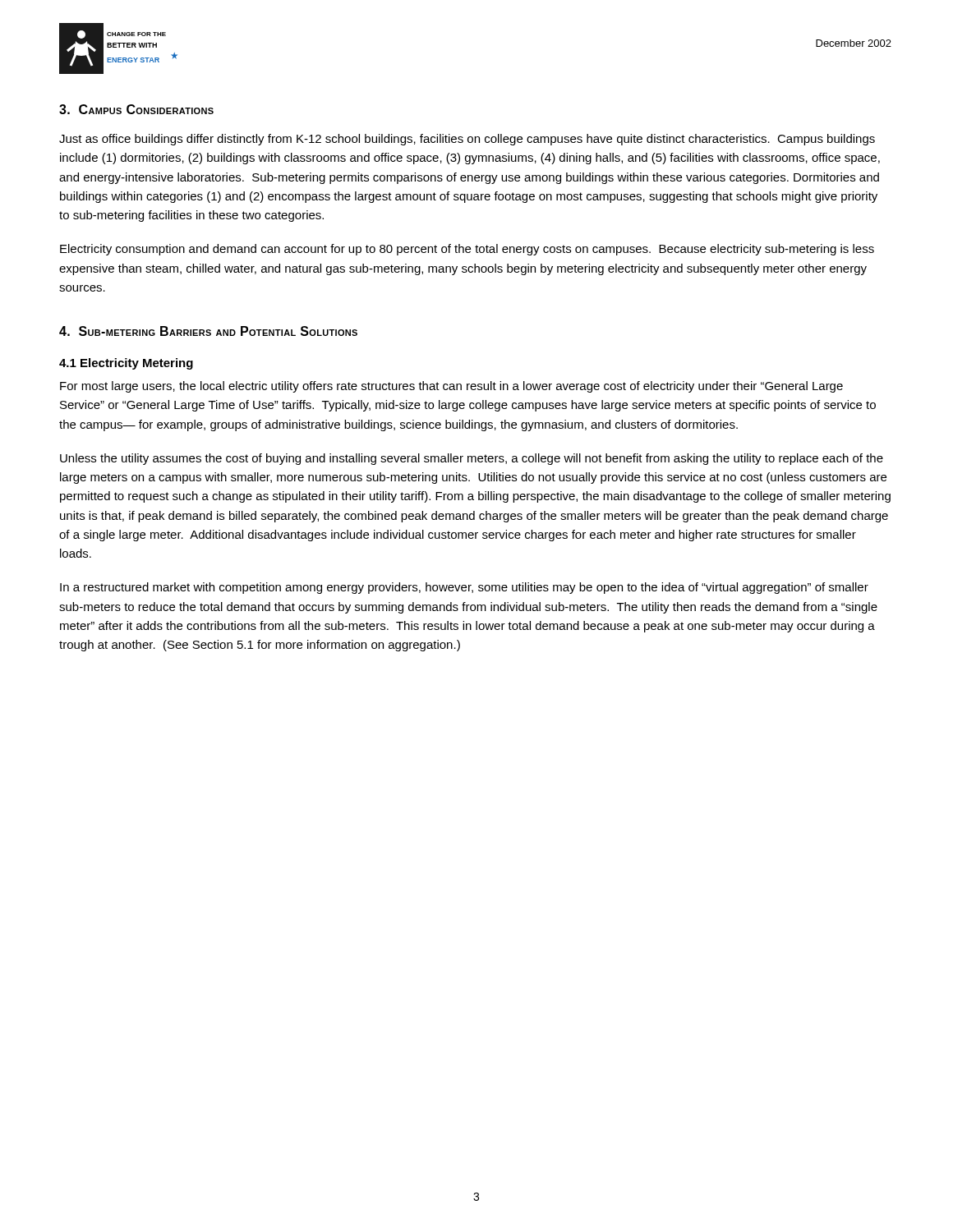
Task: Click on the section header that says "3. Campus Considerations"
Action: (137, 110)
